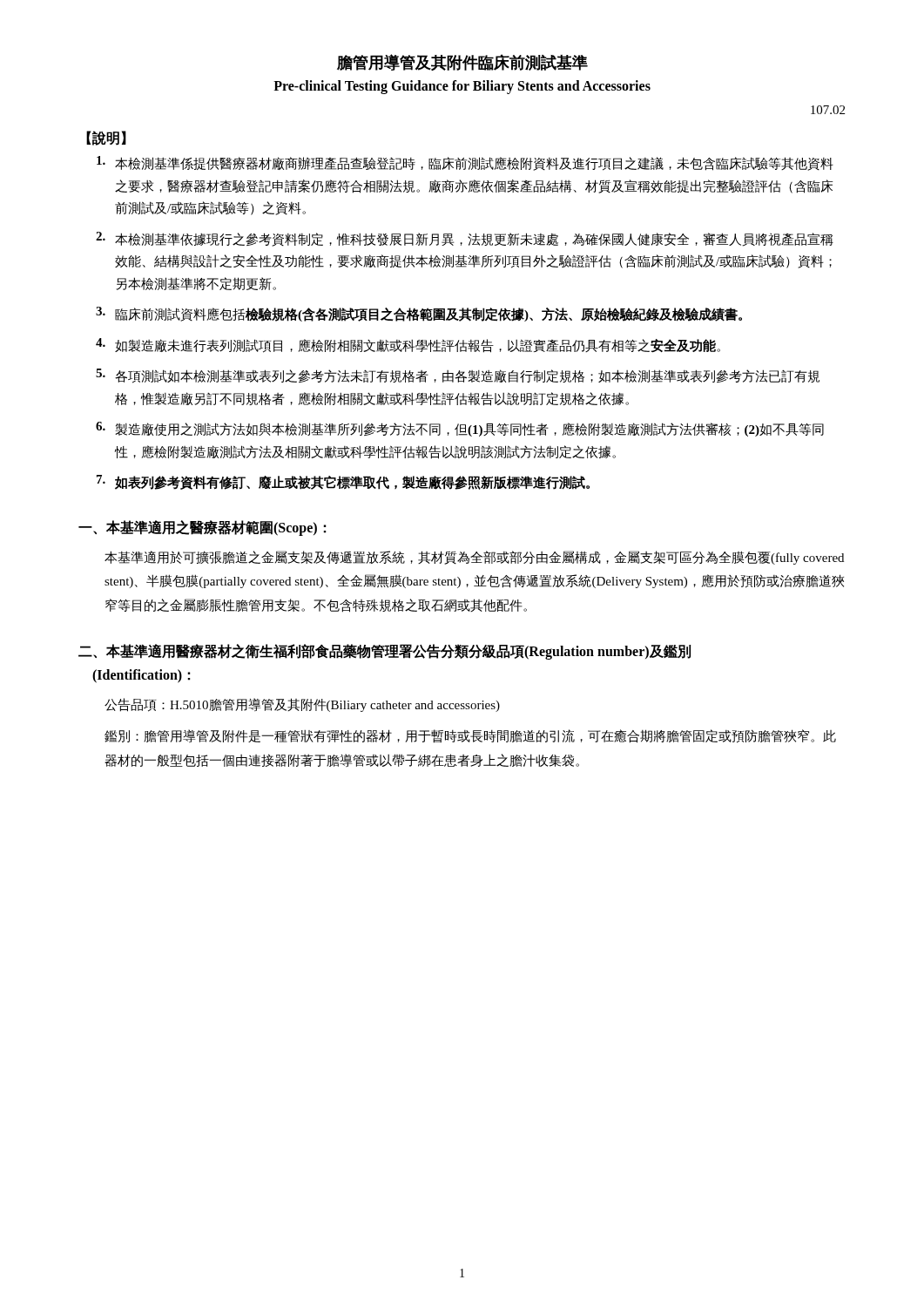Image resolution: width=924 pixels, height=1307 pixels.
Task: Find "2. 本檢測基準依據現行之參考資料制定，惟科技發展日新月異，法規更新未逮處，為確保國人健康安全，審查人員將視產品宣稱效能、結構與設計之安全性及功能性，要求廠商提供本檢測基準所列項目外之驗證評估（含臨床前測試及/或臨床試驗）資料；另本檢測基準將不定期更新。" on this page
Action: coord(471,262)
